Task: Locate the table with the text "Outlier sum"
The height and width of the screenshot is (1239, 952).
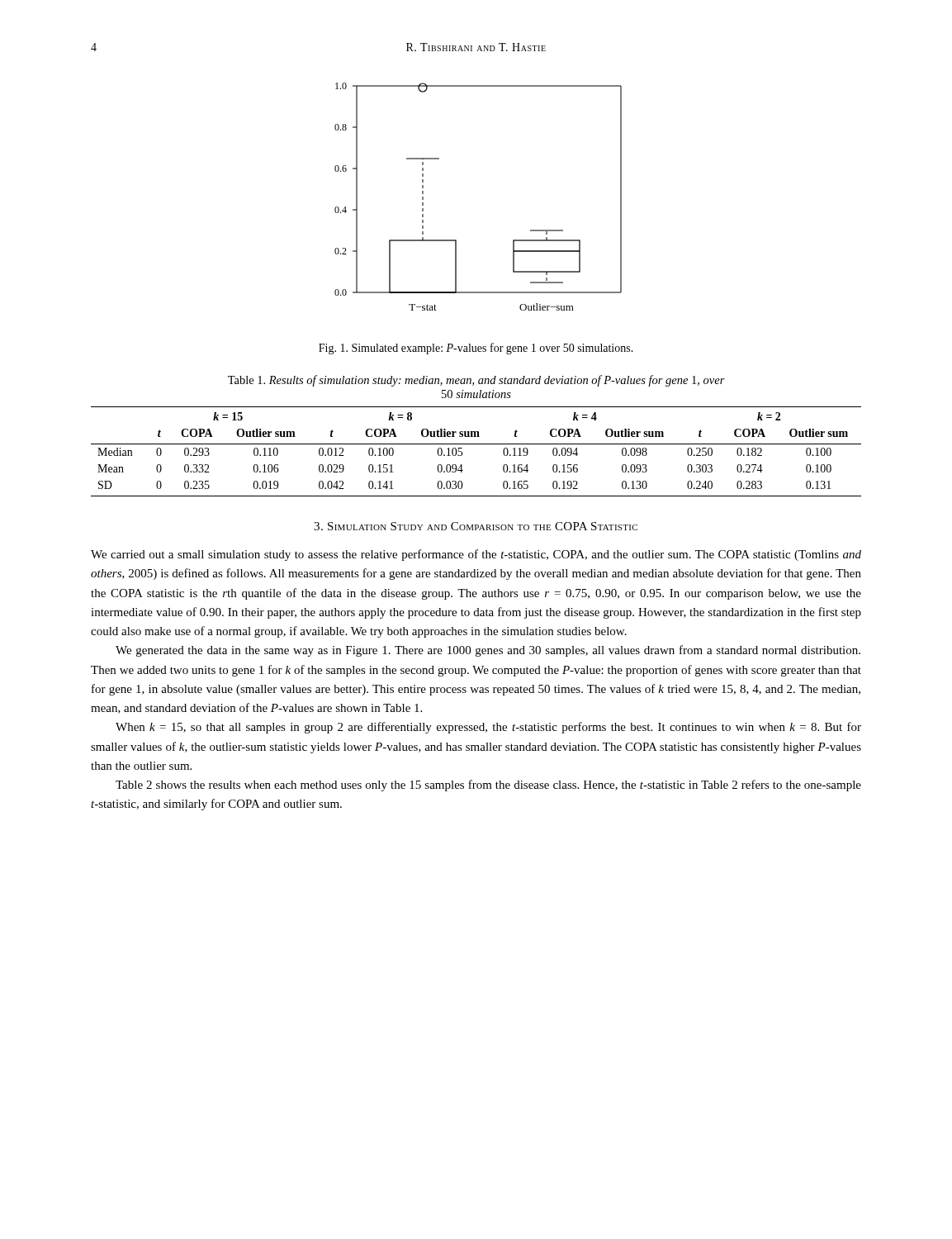Action: click(476, 451)
